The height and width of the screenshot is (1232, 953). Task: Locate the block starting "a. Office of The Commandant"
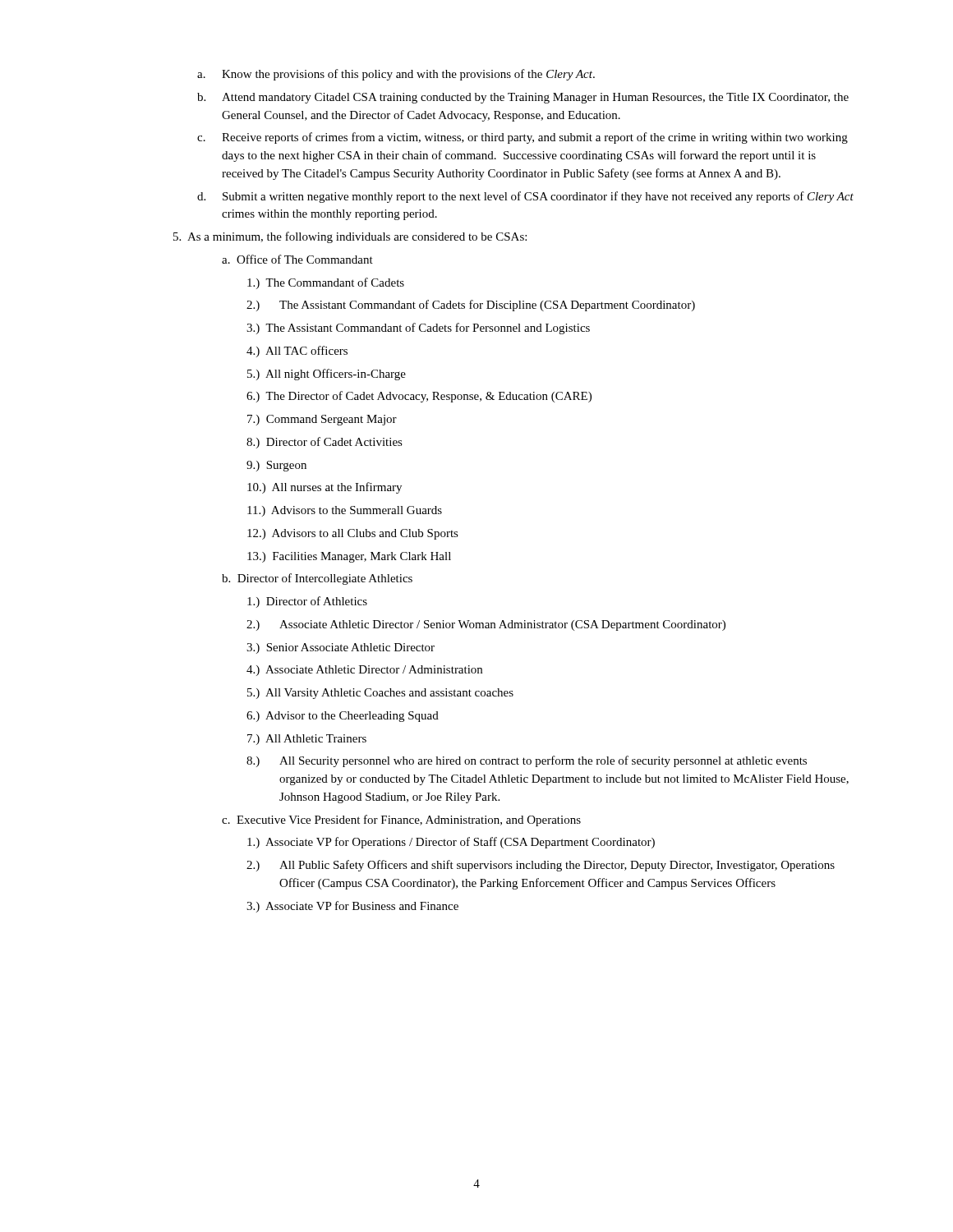pyautogui.click(x=297, y=259)
